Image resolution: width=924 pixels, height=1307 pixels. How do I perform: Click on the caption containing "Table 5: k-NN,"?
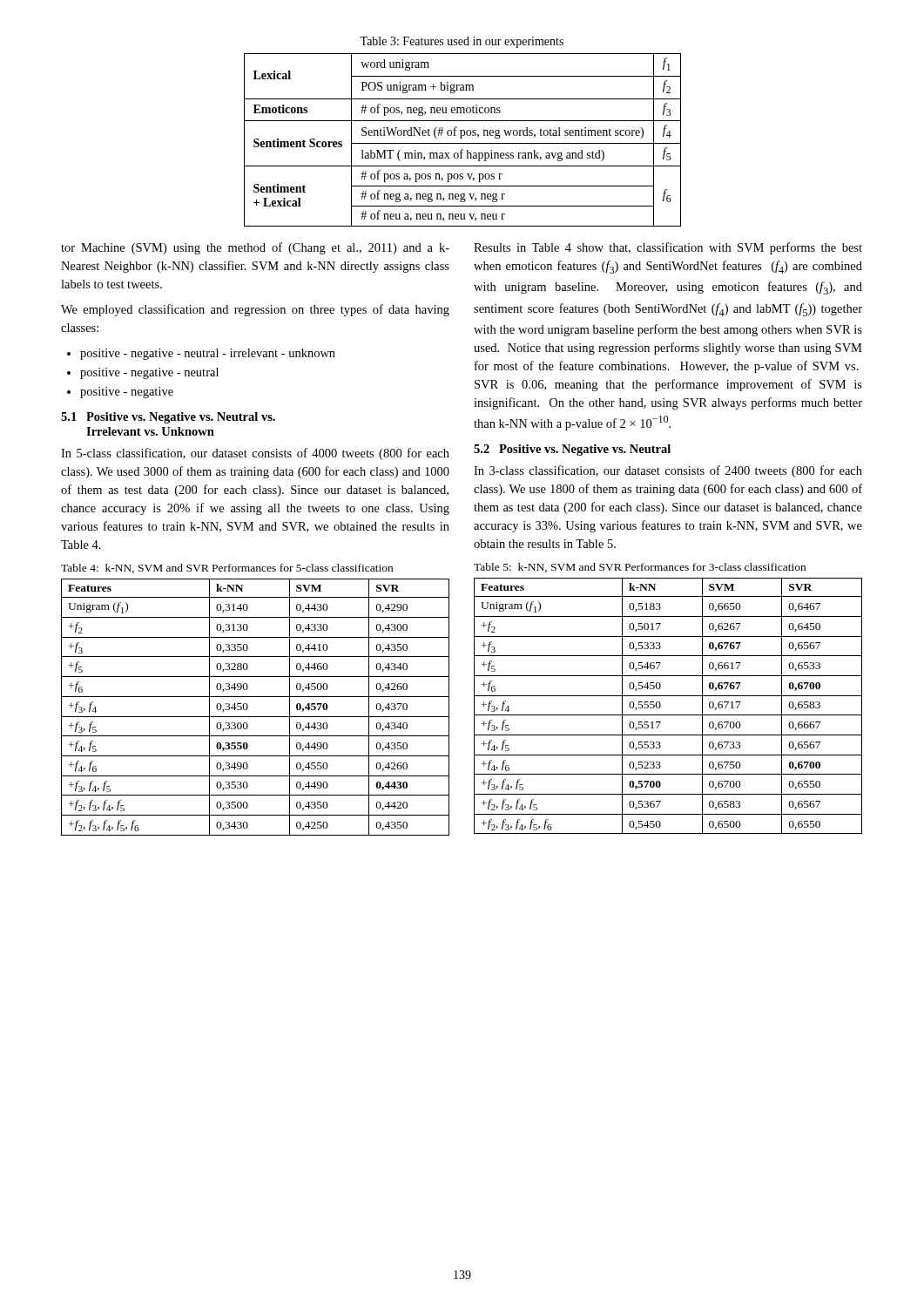[640, 567]
